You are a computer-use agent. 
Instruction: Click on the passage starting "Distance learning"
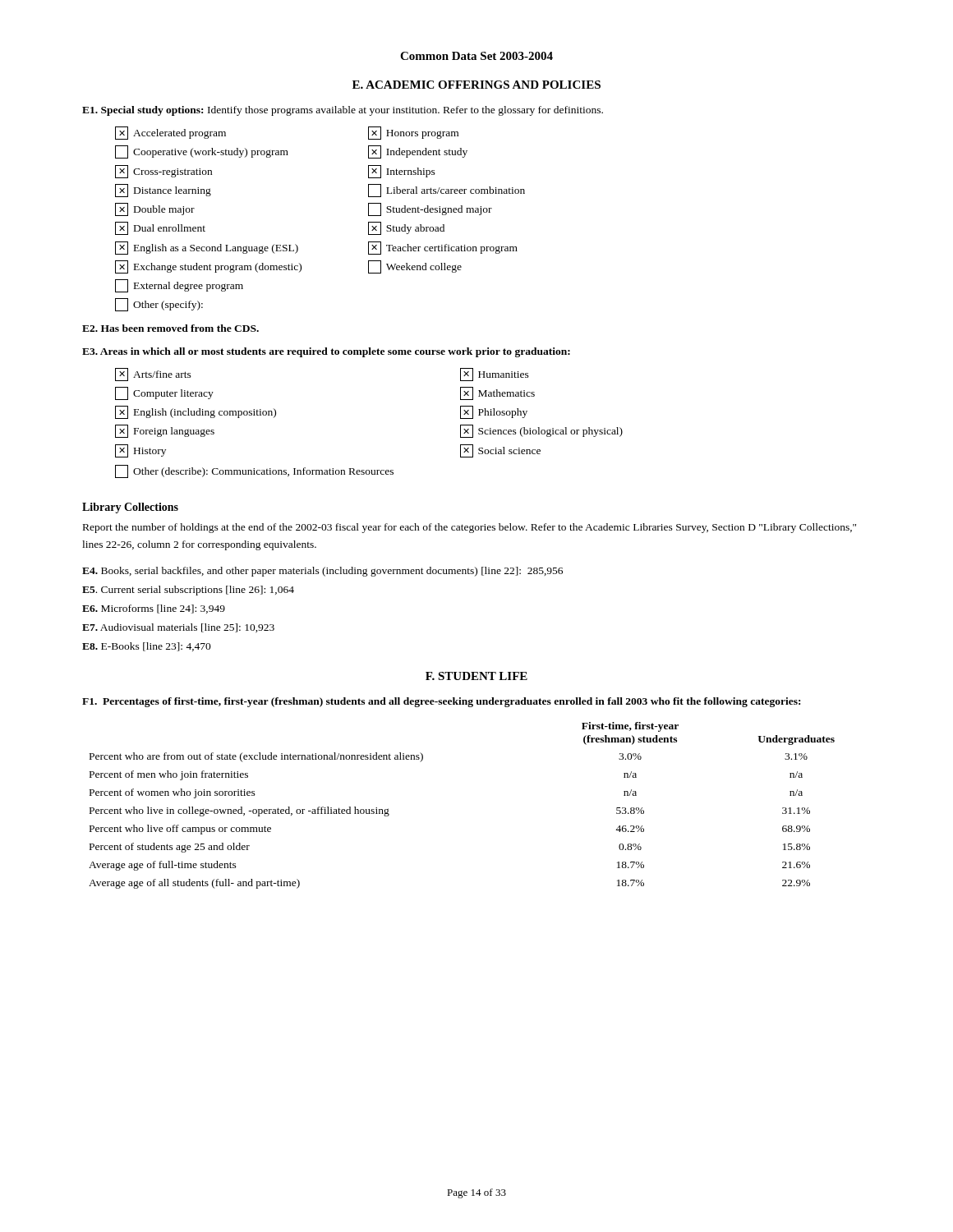pyautogui.click(x=163, y=190)
